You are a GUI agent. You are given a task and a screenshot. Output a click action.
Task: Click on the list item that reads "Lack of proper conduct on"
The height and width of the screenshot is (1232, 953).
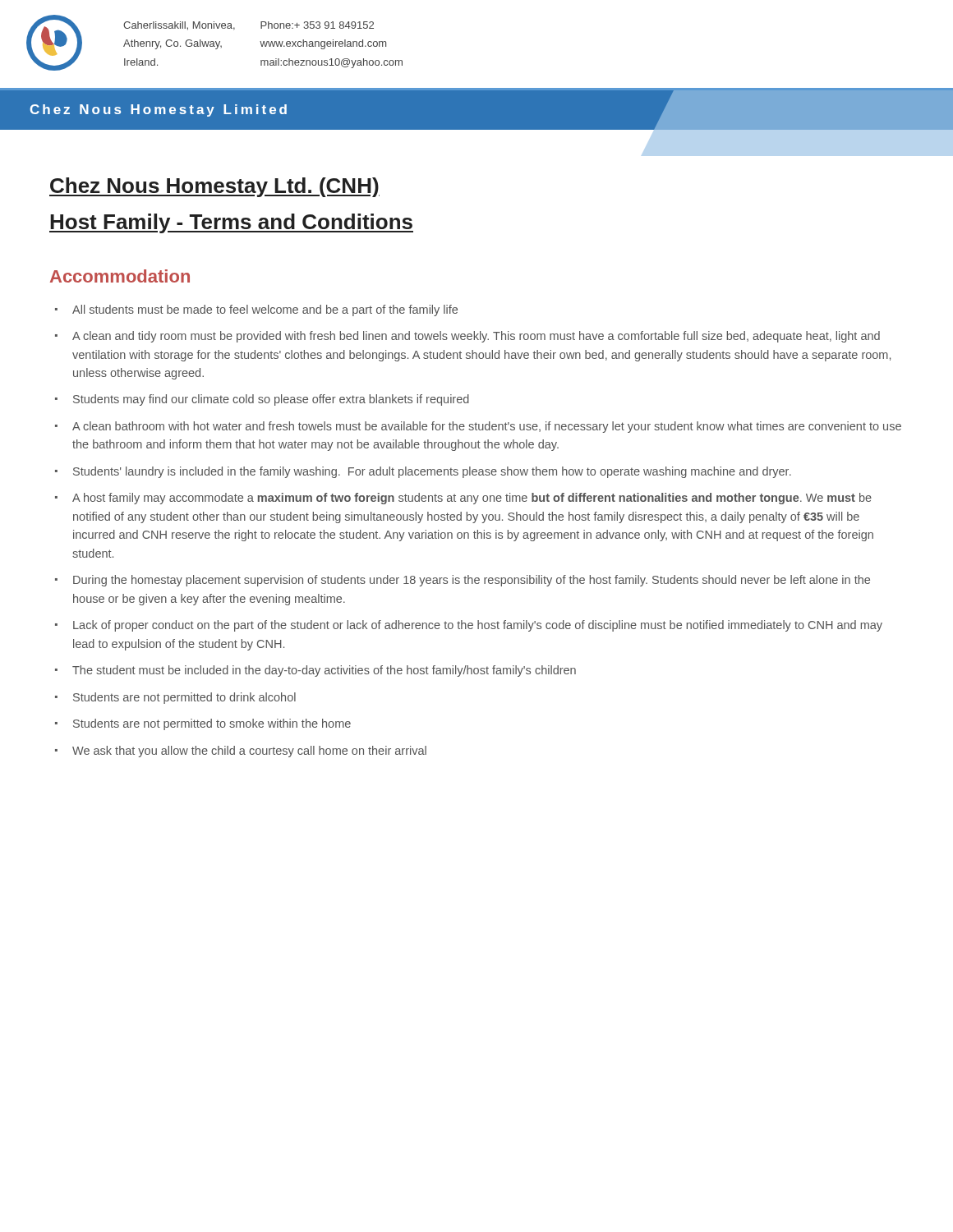pos(477,634)
